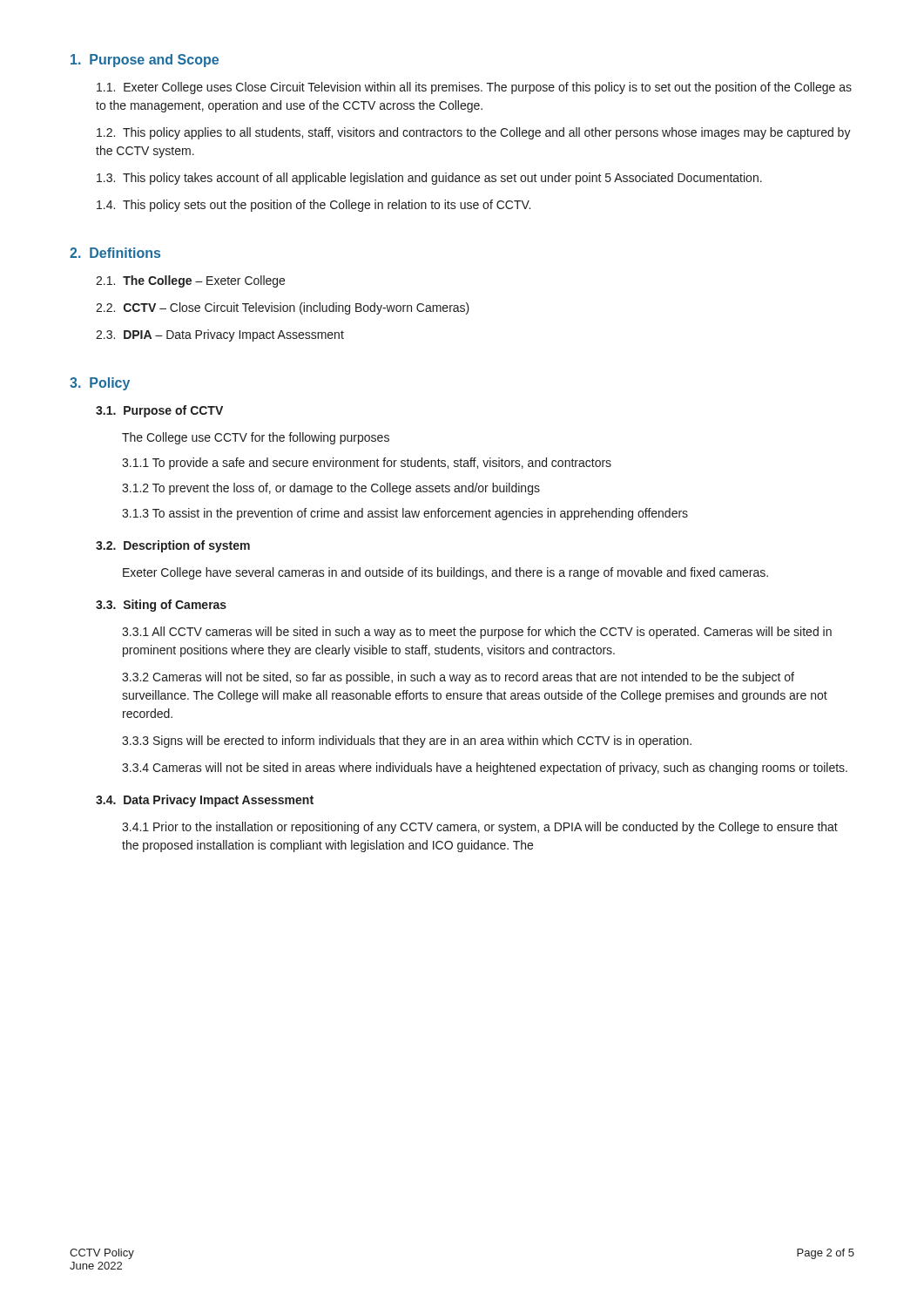
Task: Where is the passage that starts "3.1 All CCTV"?
Action: click(477, 641)
